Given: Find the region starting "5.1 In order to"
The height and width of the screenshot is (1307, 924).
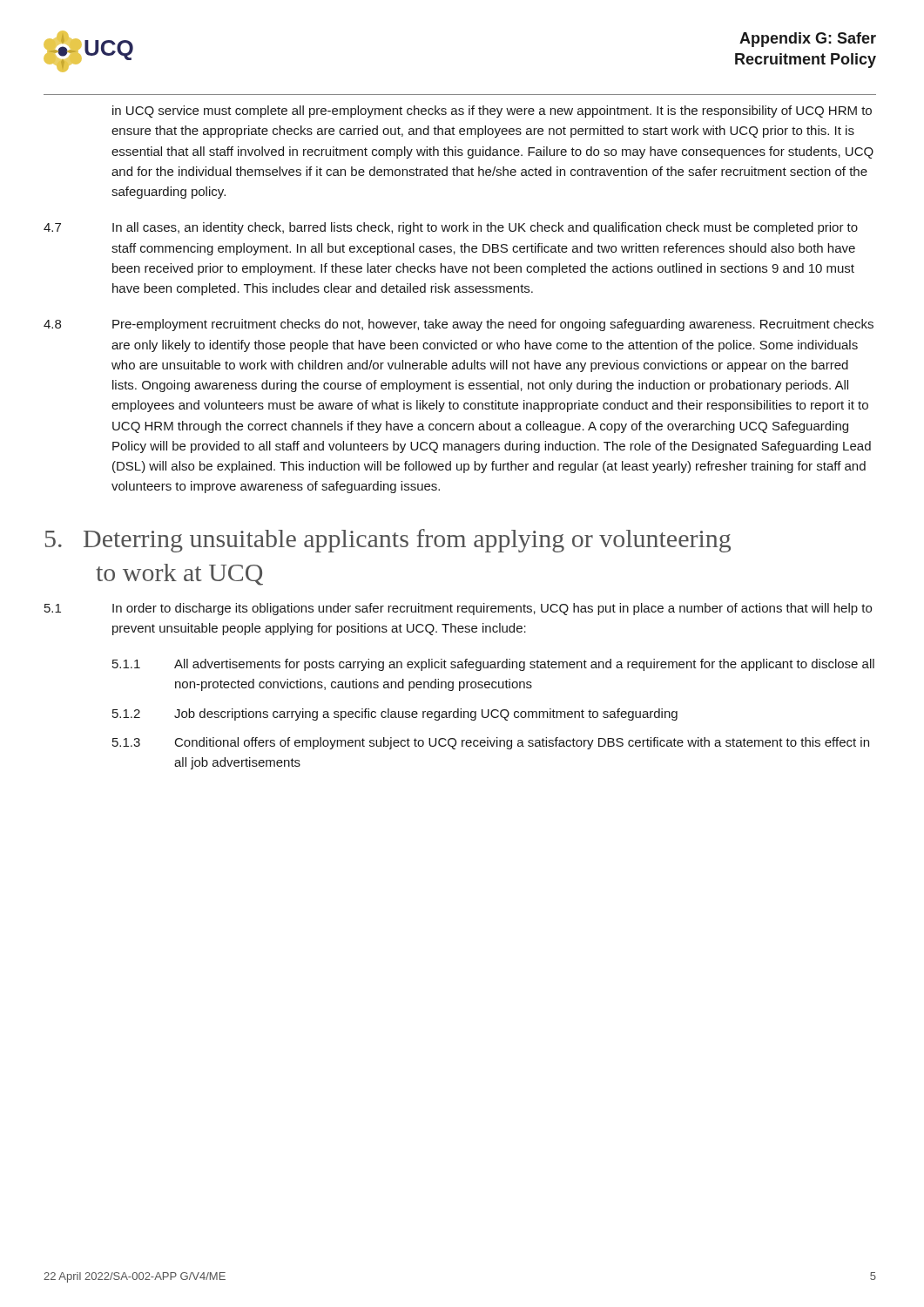Looking at the screenshot, I should 460,618.
